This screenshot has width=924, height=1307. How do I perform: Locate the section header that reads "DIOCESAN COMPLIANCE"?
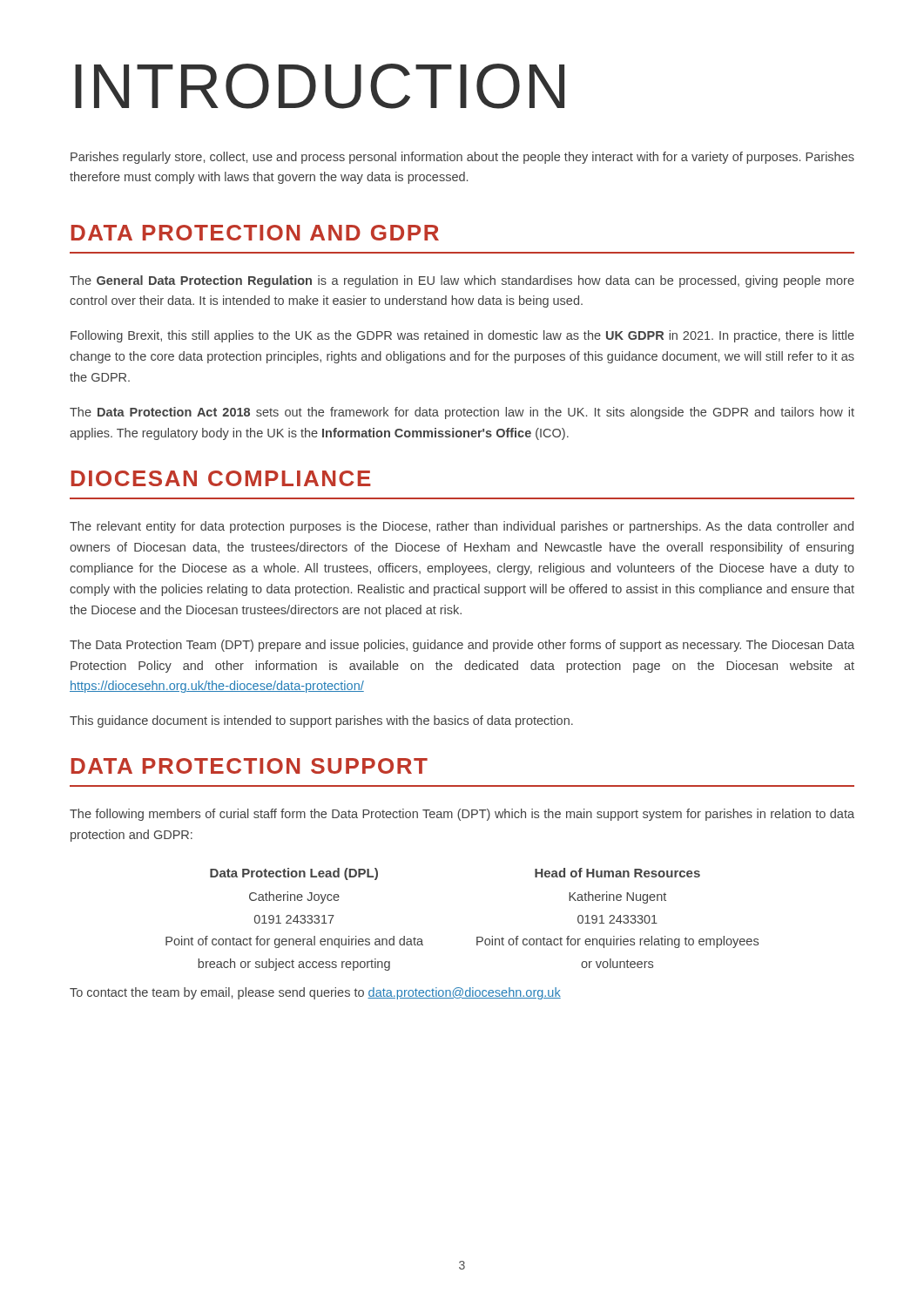pos(221,478)
